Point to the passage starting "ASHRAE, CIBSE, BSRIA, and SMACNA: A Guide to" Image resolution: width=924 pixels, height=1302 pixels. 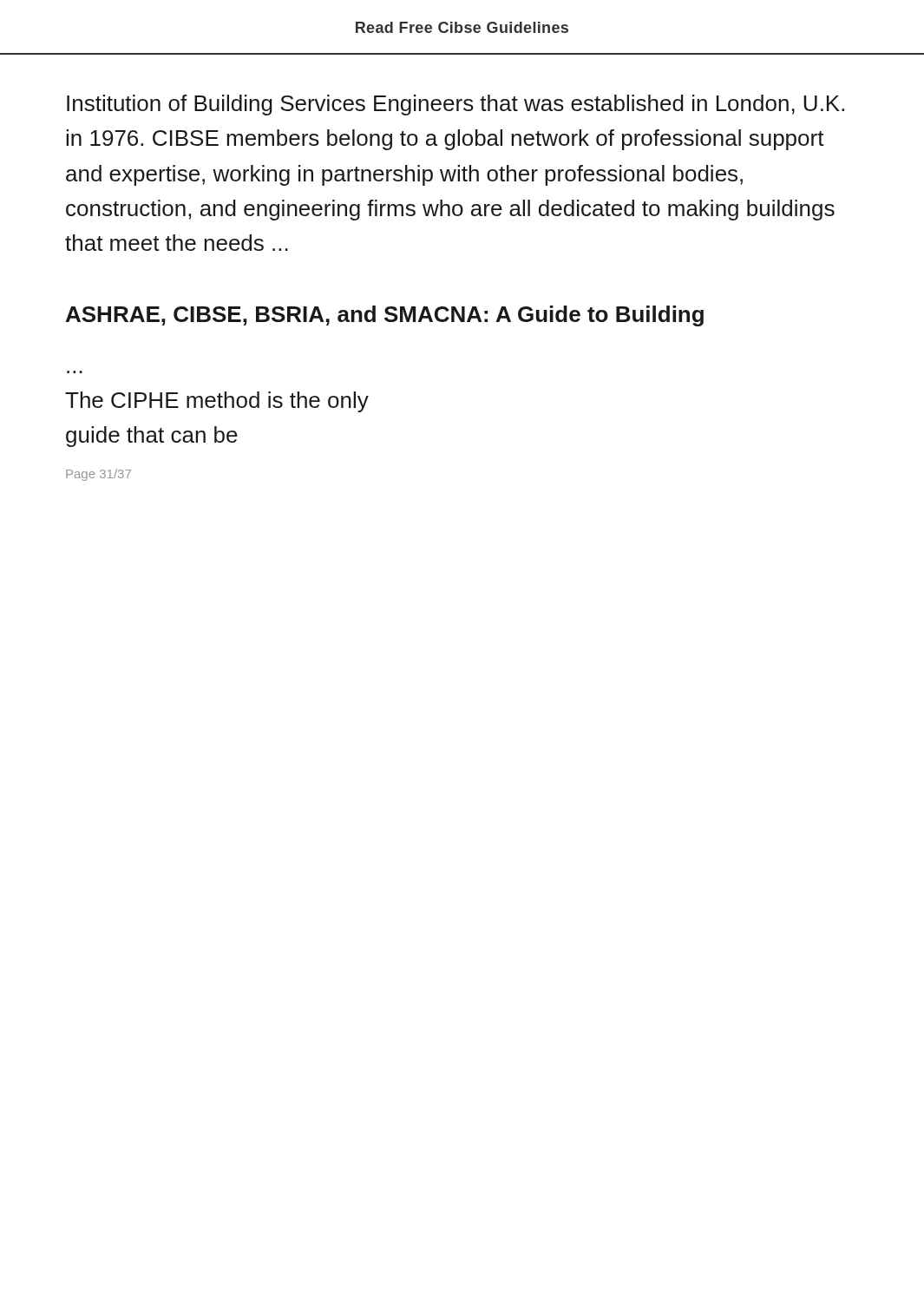coord(385,315)
